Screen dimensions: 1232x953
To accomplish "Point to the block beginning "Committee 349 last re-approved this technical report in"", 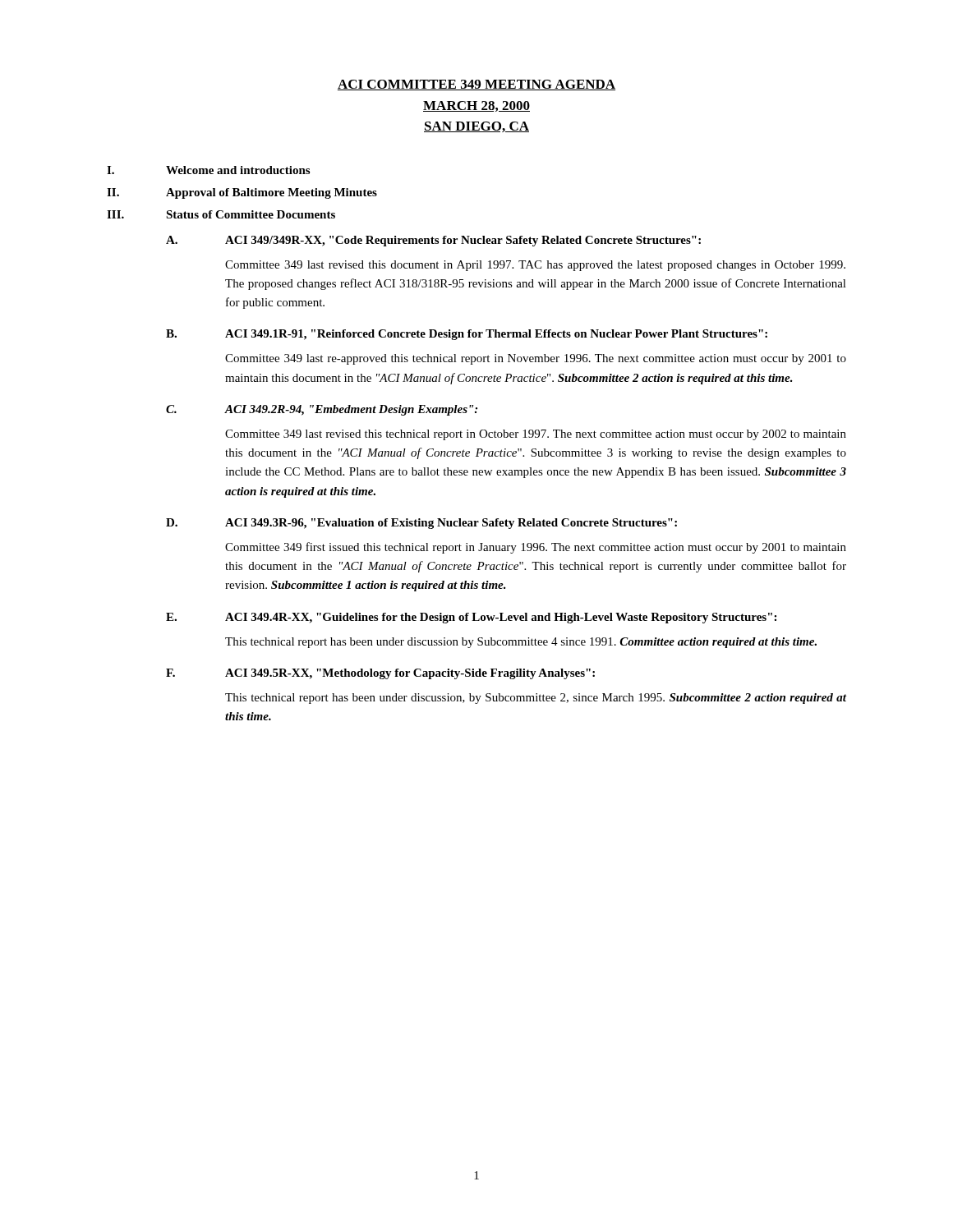I will click(536, 368).
